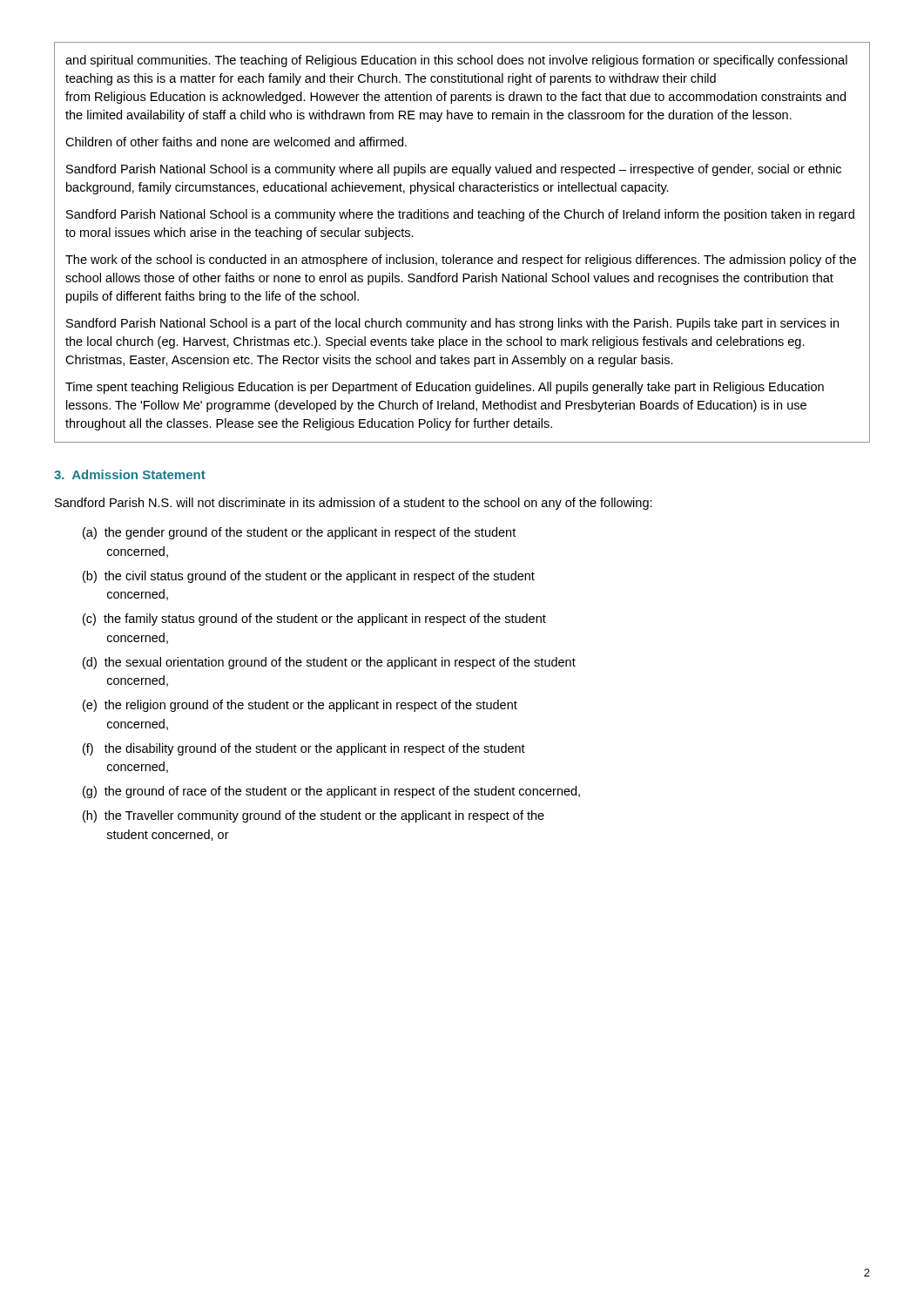Find the passage starting "(d) the sexual orientation ground of the"
The height and width of the screenshot is (1307, 924).
pyautogui.click(x=329, y=671)
